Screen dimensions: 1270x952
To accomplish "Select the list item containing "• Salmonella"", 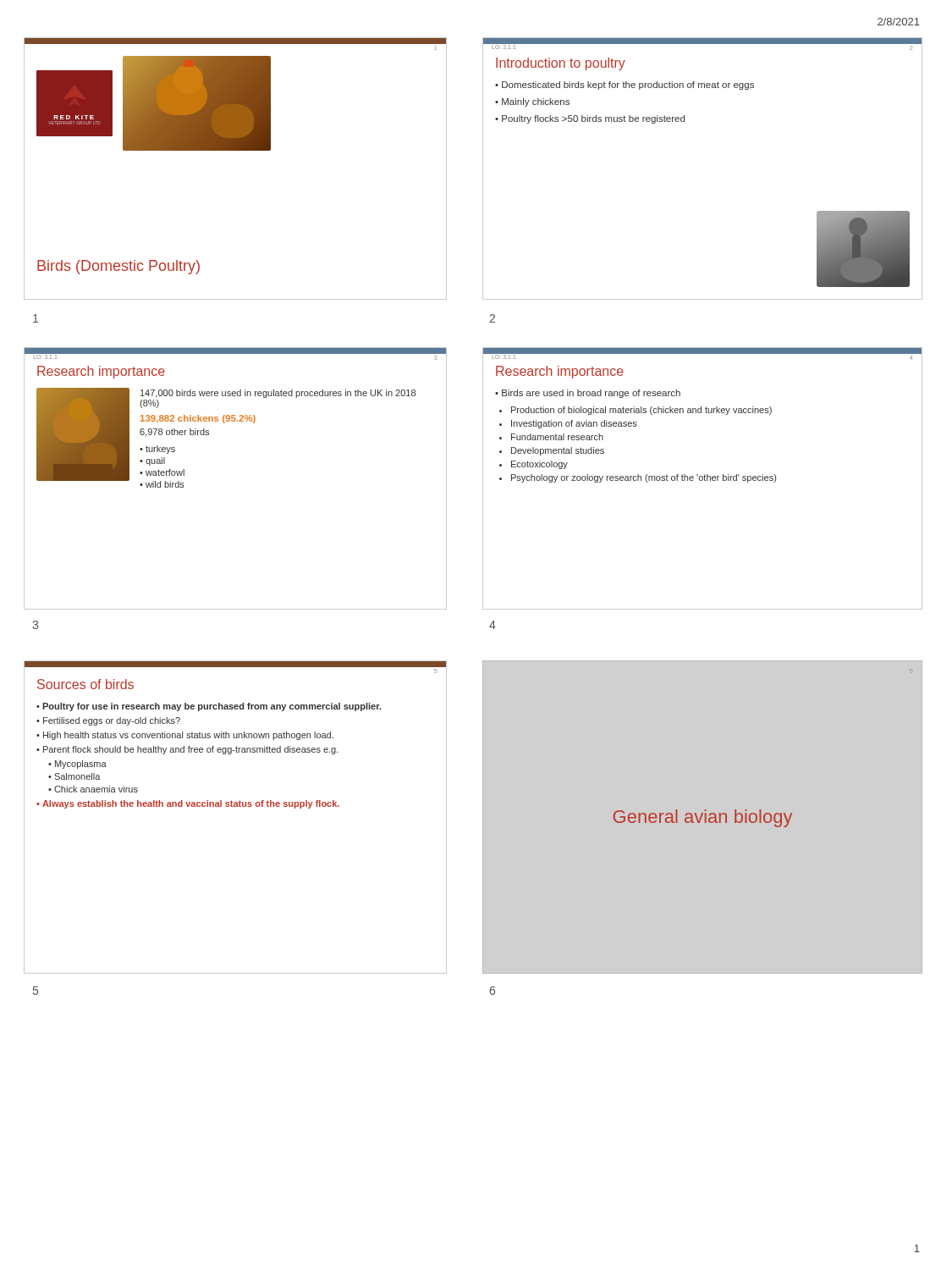I will tap(74, 776).
